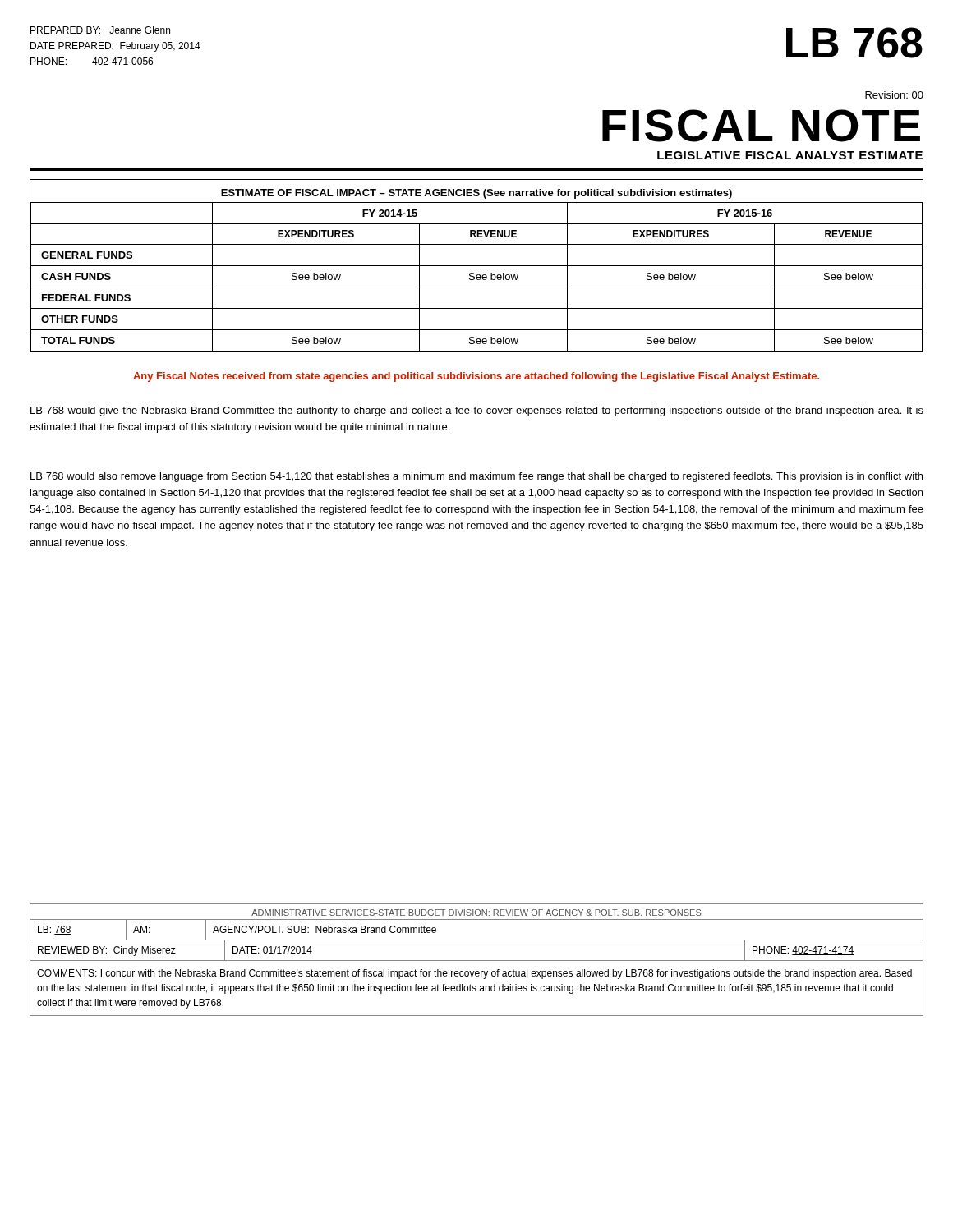Click on the element starting "Revision: 00"
Viewport: 953px width, 1232px height.
point(894,95)
